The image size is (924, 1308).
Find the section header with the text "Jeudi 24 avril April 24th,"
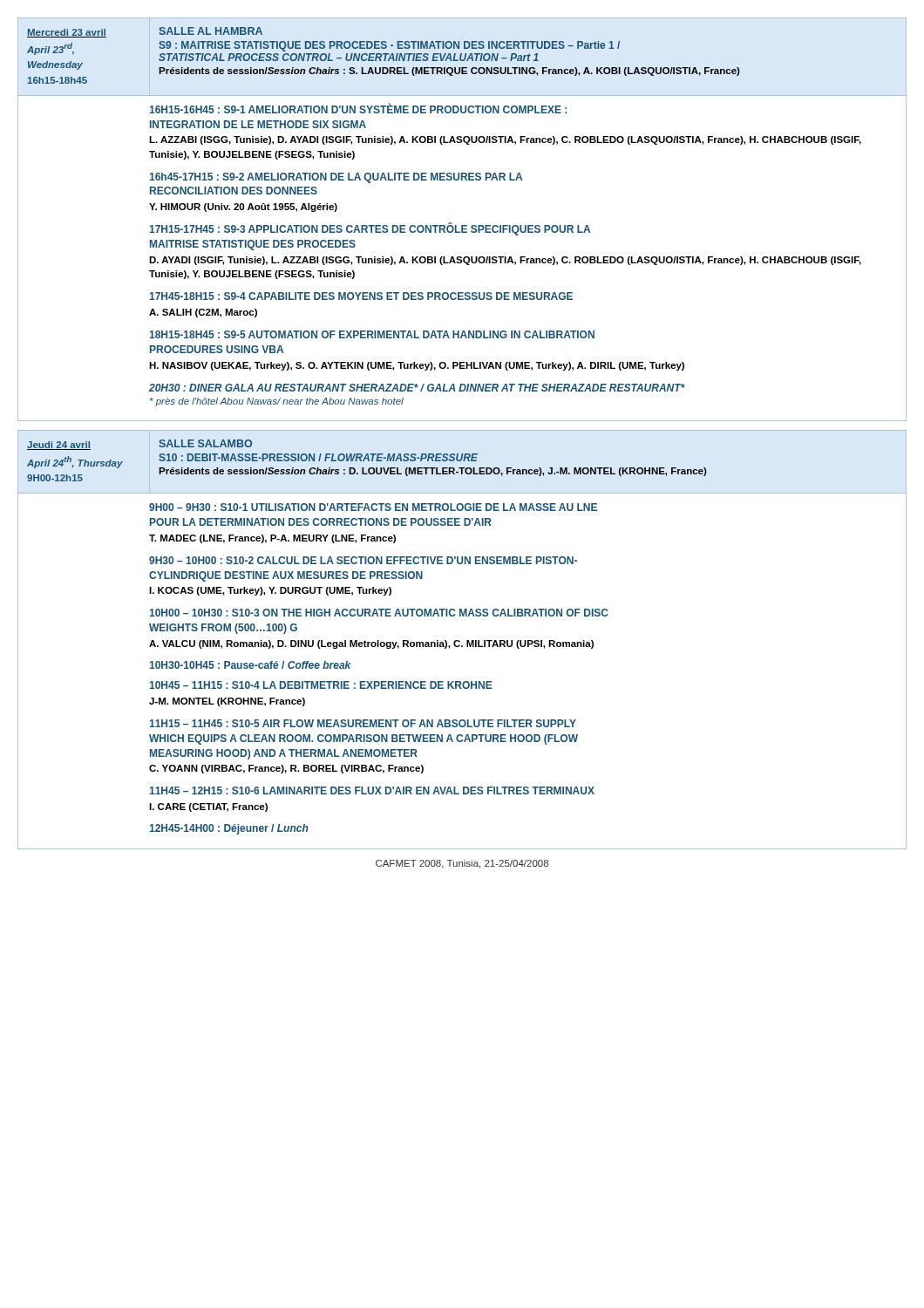click(x=462, y=462)
